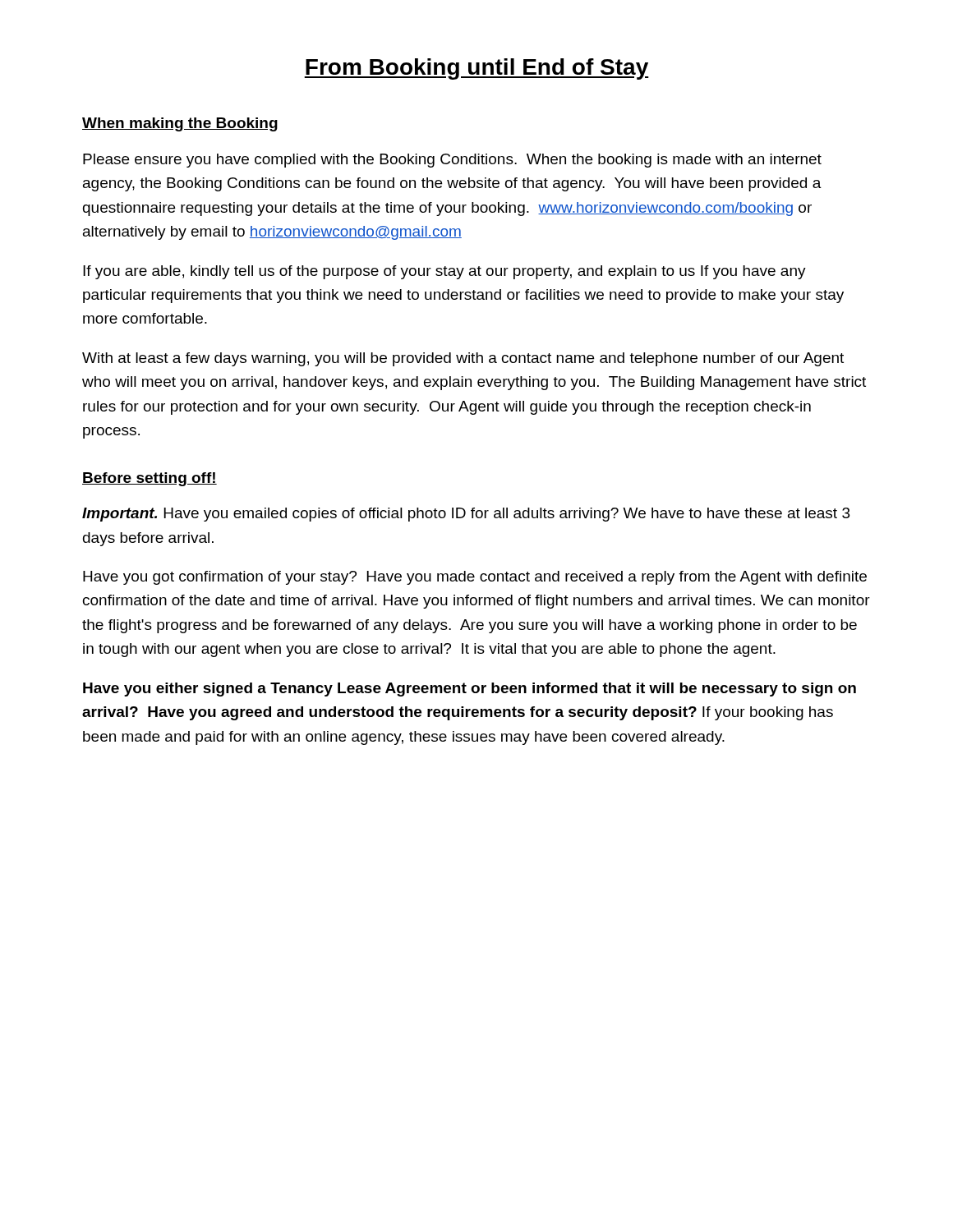Locate the text block that reads "Important. Have you emailed"

(x=466, y=525)
